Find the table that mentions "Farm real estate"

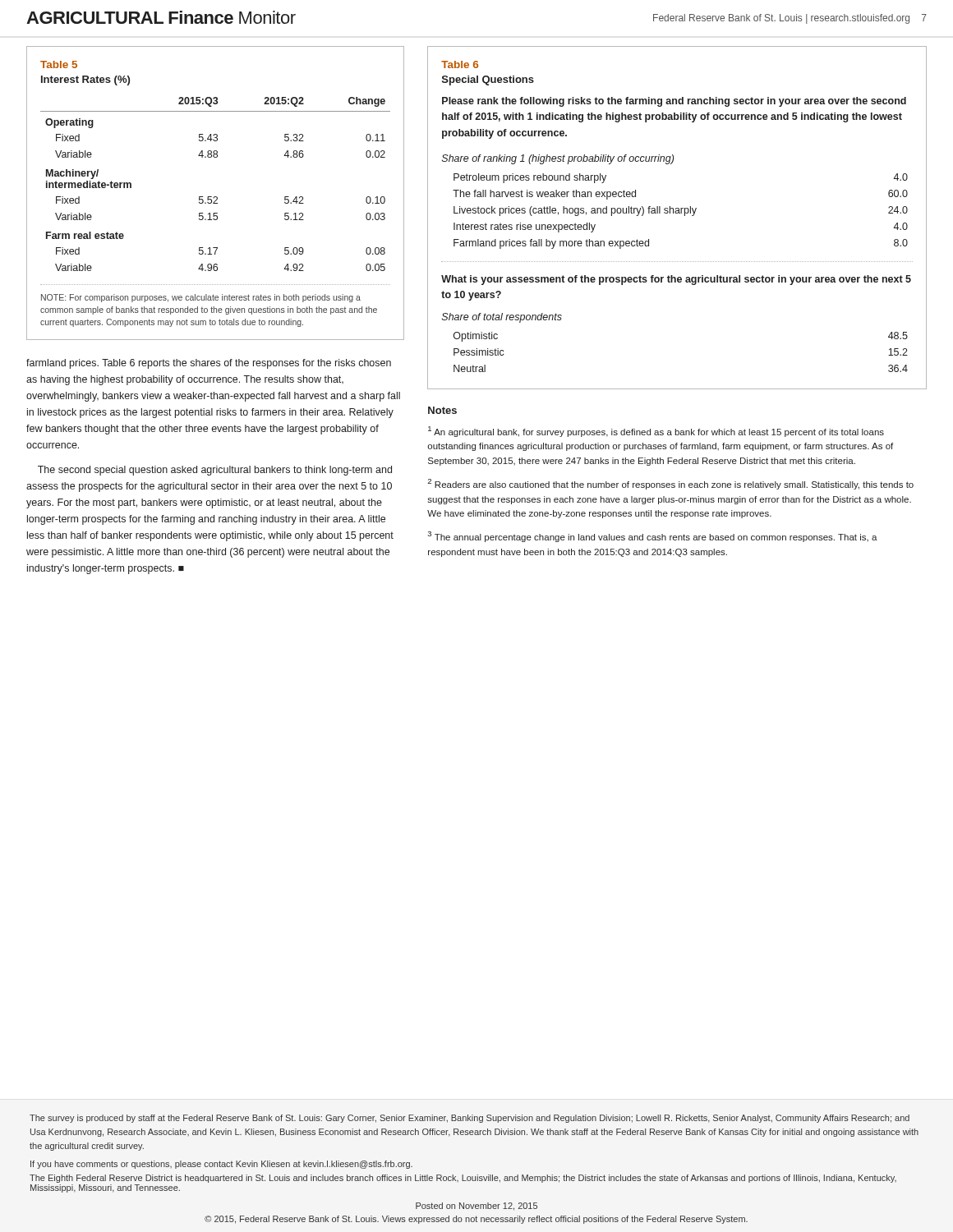pos(215,193)
